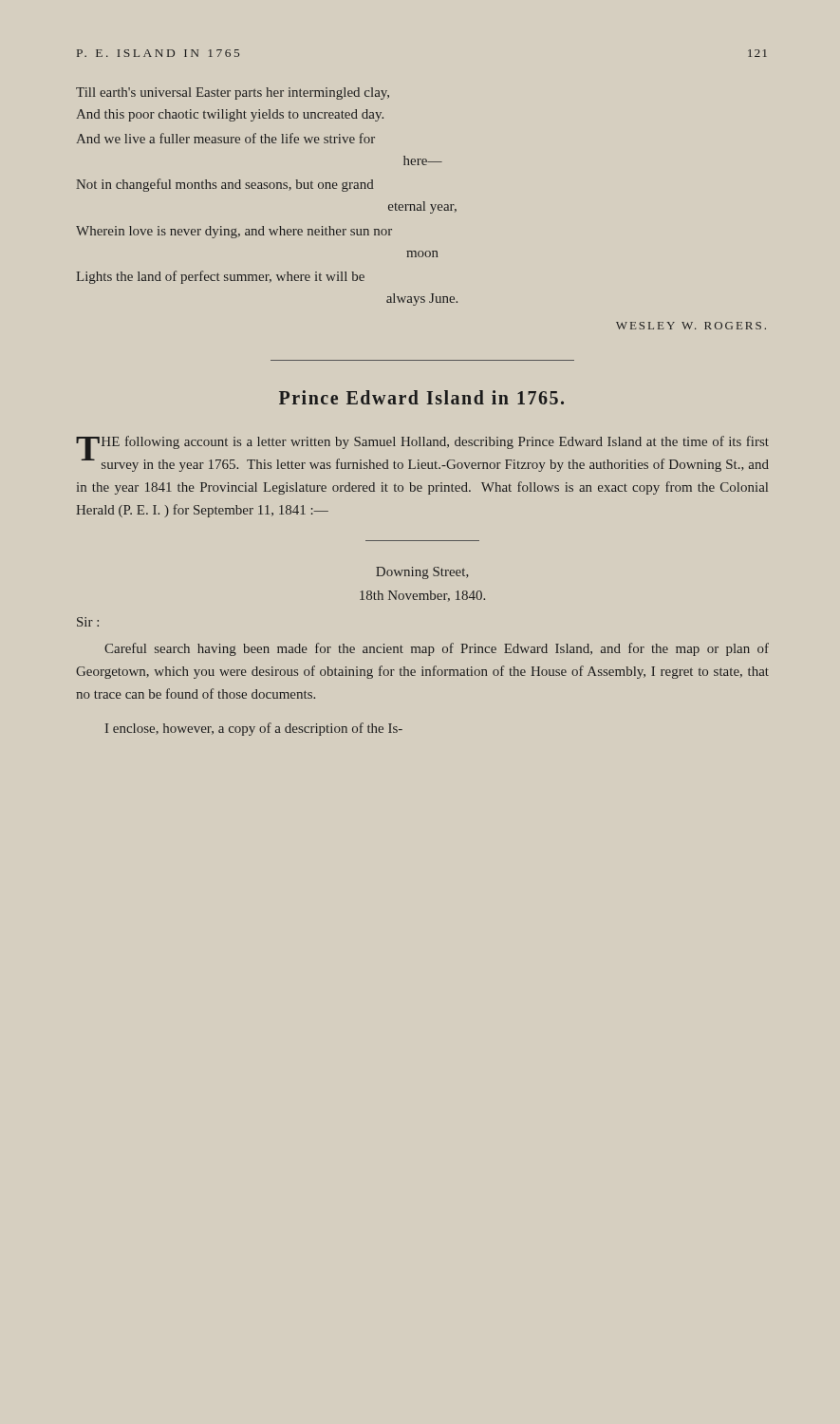The width and height of the screenshot is (840, 1424).
Task: Locate the block of text that opens with "Till earth's universal Easter parts her"
Action: [x=233, y=94]
